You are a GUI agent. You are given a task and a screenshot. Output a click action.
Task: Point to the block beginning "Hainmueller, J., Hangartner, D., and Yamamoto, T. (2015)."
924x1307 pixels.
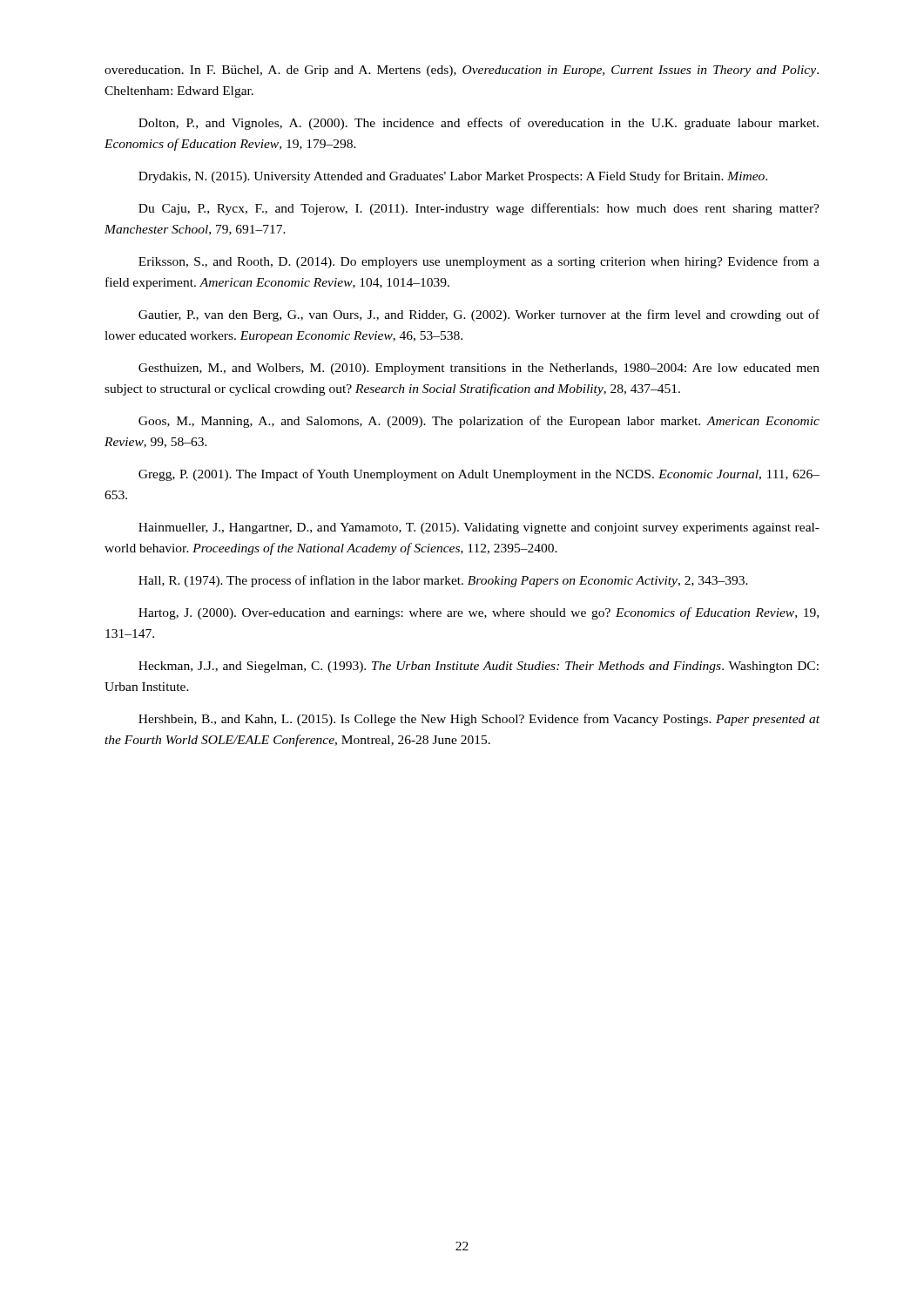tap(462, 537)
